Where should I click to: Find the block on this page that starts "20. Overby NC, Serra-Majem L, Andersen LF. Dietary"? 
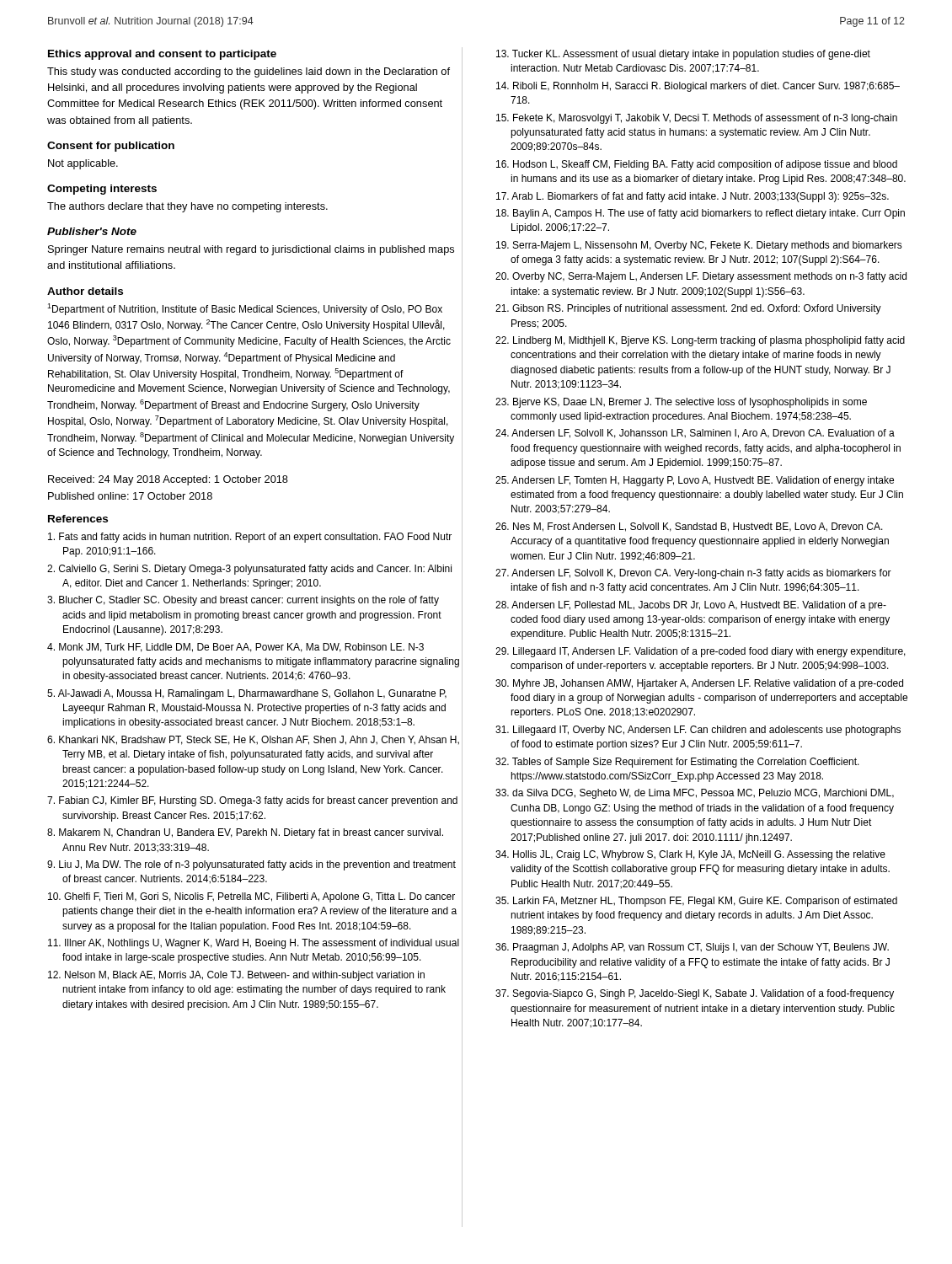click(x=701, y=284)
